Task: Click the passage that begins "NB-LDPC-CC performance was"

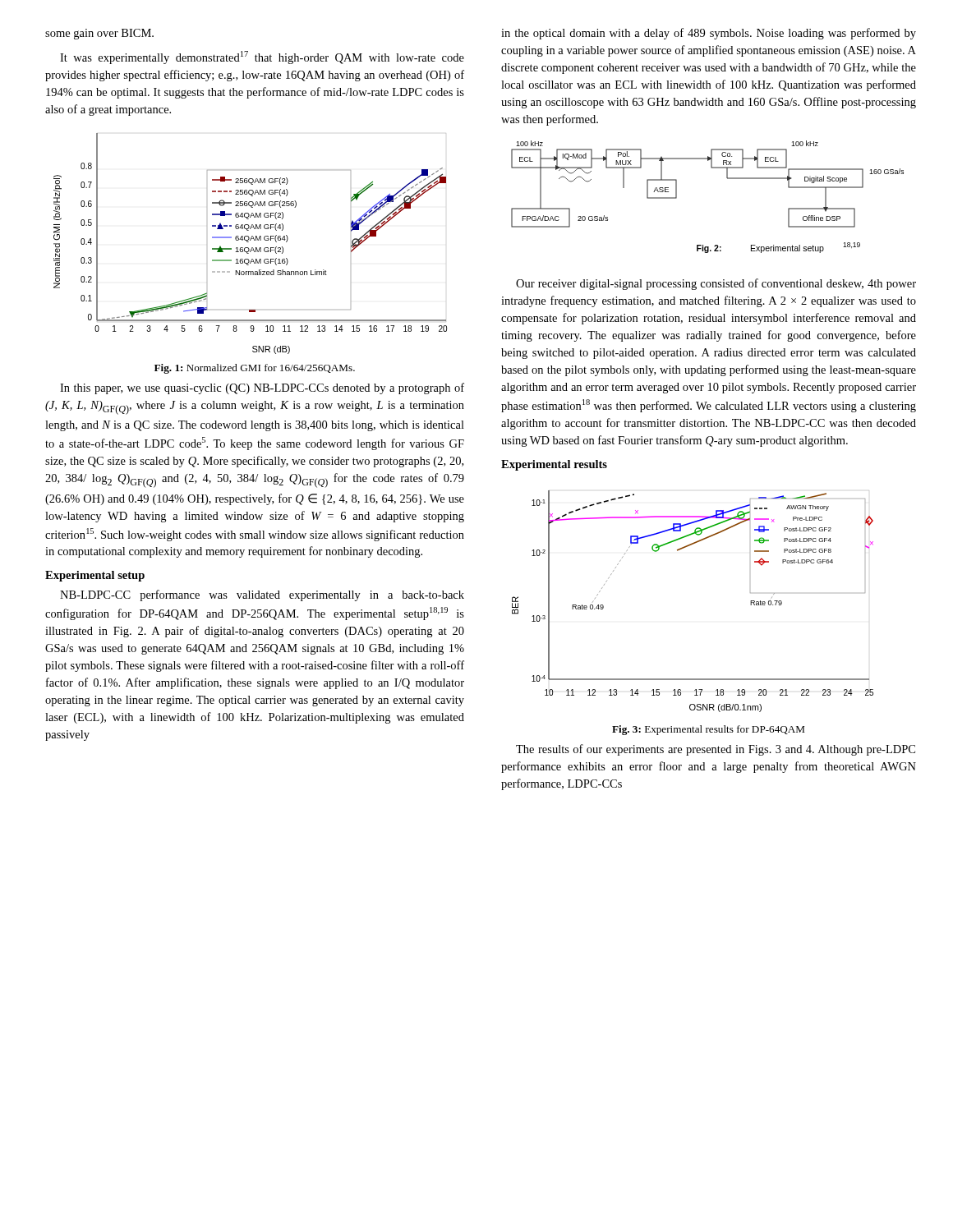Action: [x=255, y=665]
